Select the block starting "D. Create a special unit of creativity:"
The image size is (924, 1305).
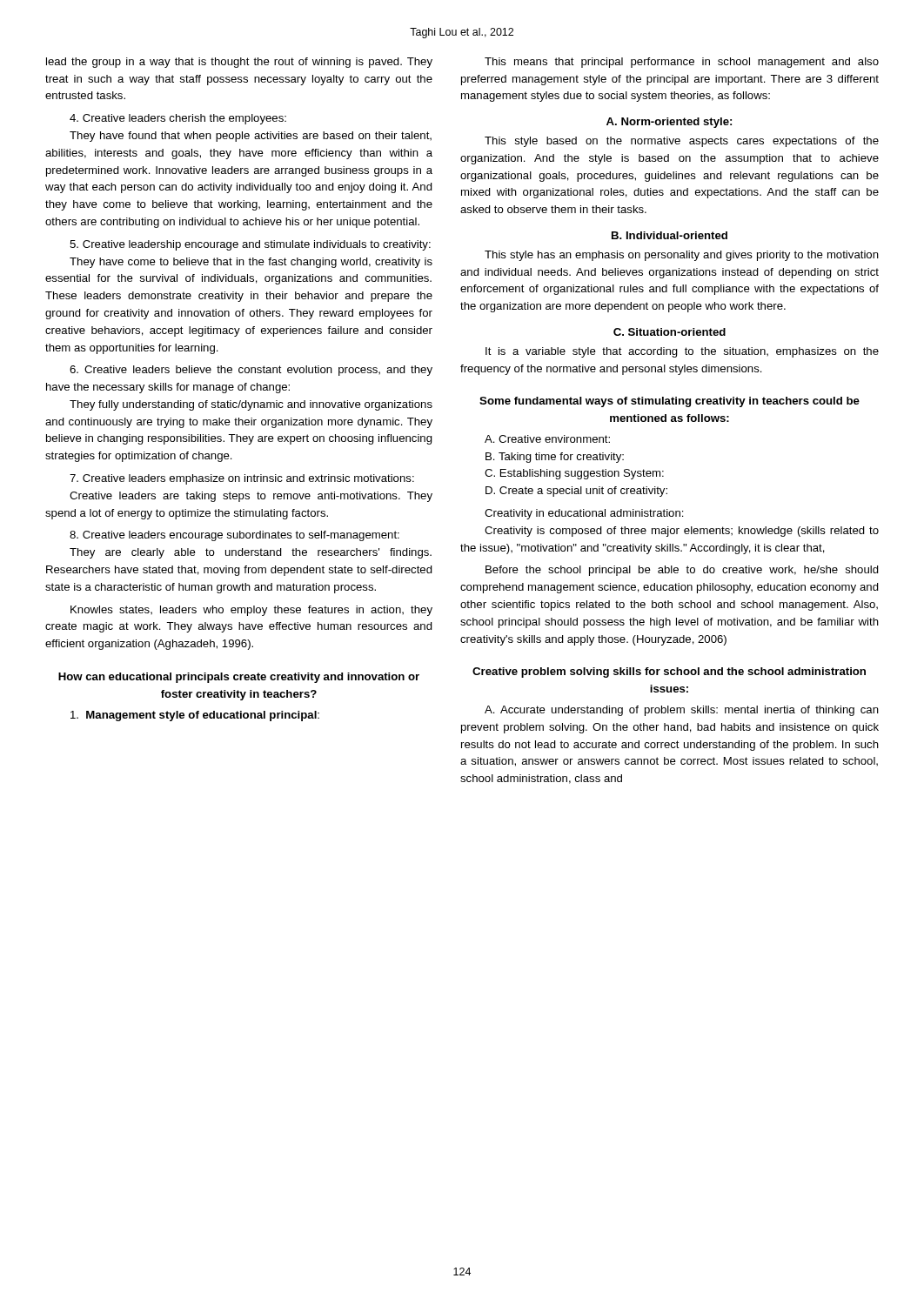(x=576, y=491)
